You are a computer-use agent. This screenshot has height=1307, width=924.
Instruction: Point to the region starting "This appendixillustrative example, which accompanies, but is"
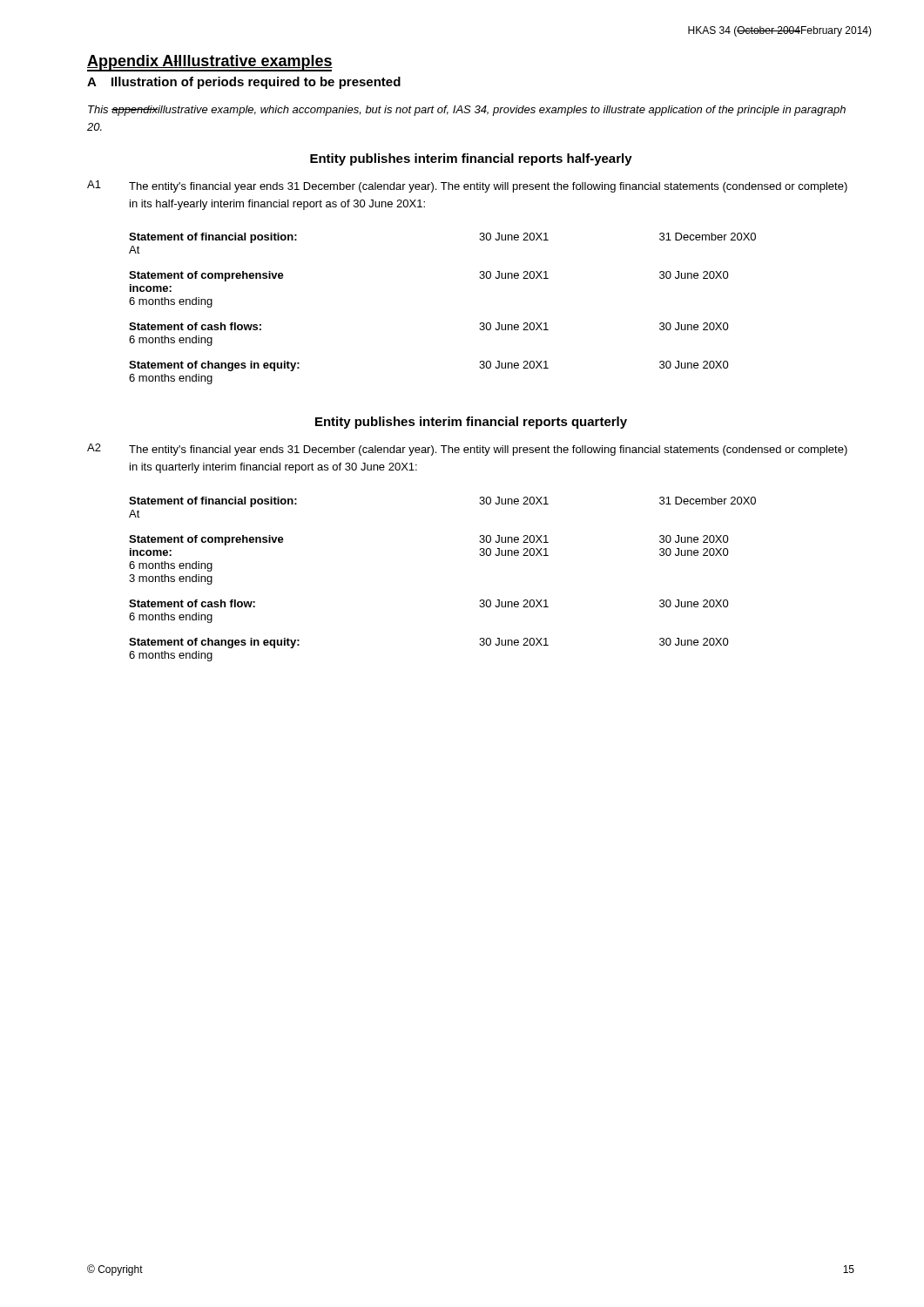tap(467, 118)
